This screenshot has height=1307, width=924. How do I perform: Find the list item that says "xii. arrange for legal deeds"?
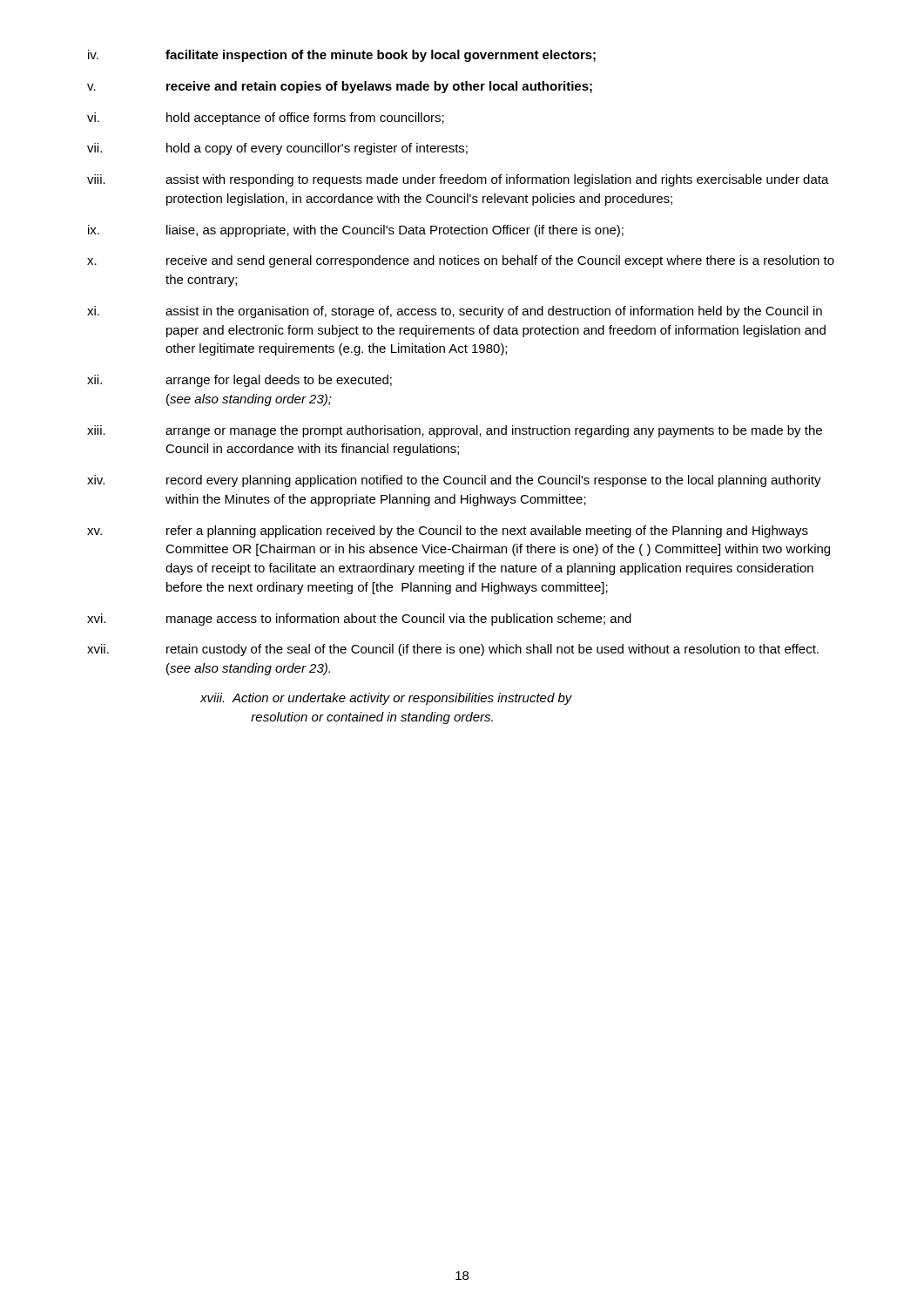(239, 381)
